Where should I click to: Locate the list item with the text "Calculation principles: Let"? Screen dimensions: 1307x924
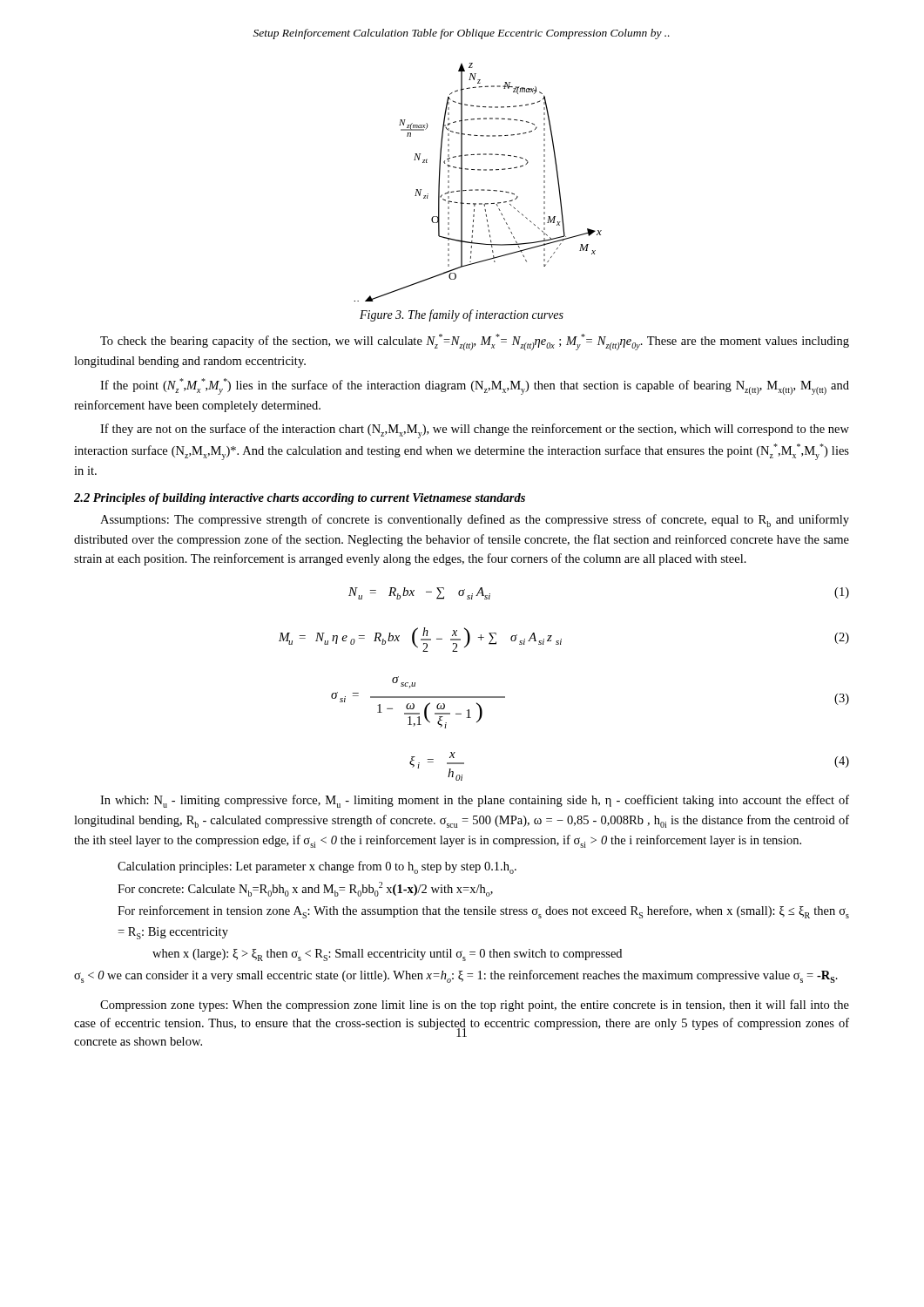click(317, 867)
